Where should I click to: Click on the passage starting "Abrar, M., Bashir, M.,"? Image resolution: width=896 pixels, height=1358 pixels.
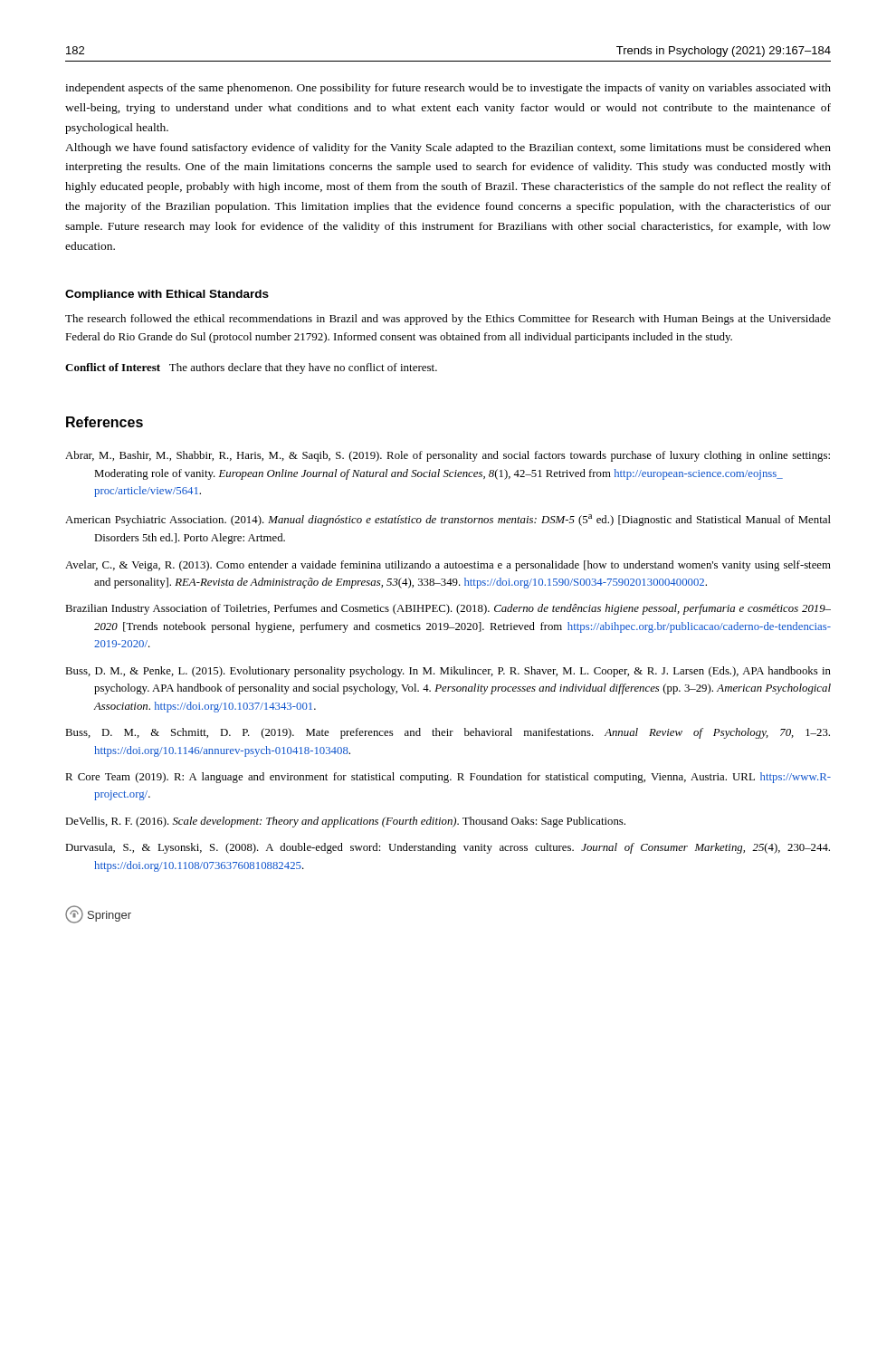[x=448, y=473]
